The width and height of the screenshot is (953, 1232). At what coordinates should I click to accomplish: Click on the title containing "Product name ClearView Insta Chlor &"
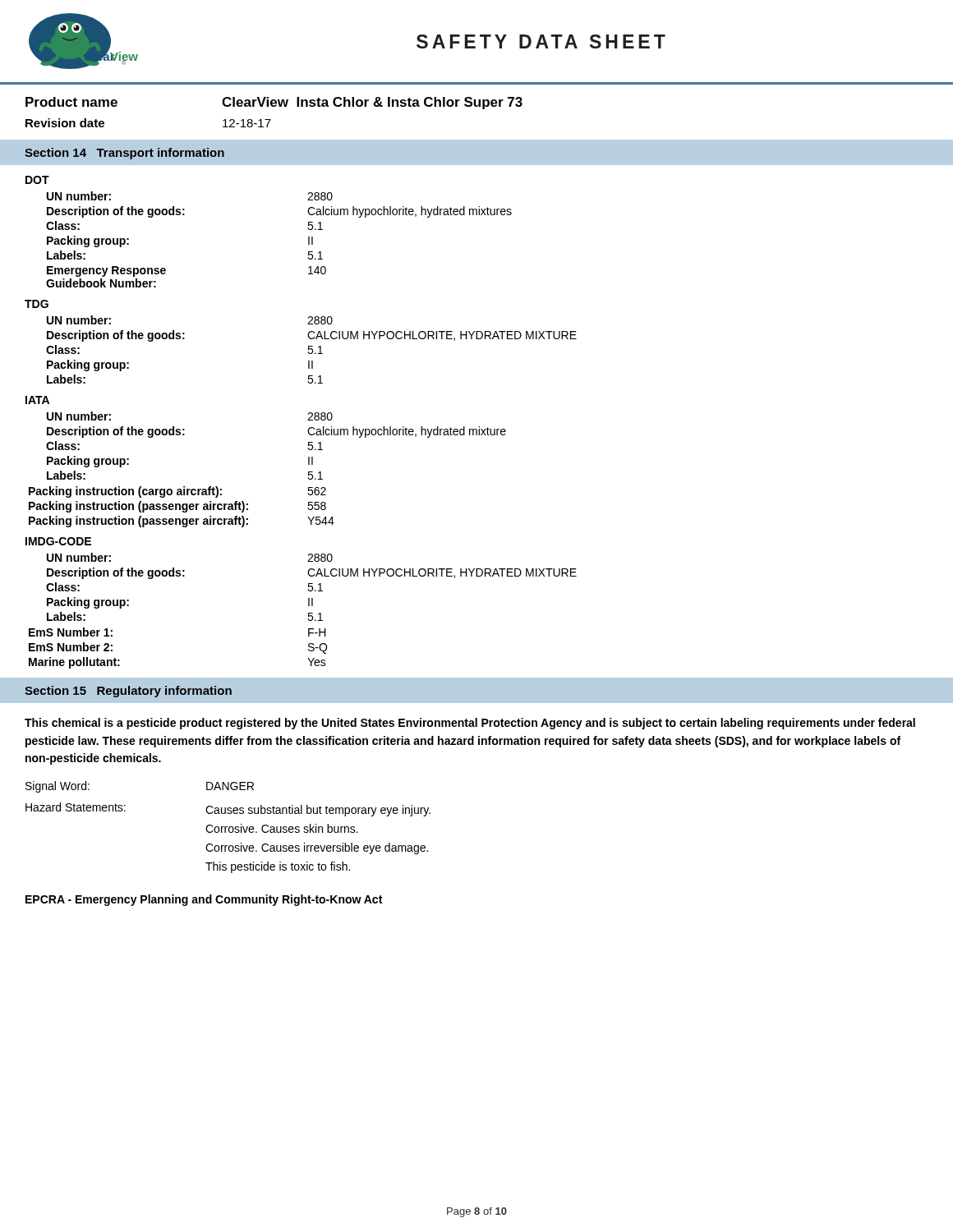(274, 103)
